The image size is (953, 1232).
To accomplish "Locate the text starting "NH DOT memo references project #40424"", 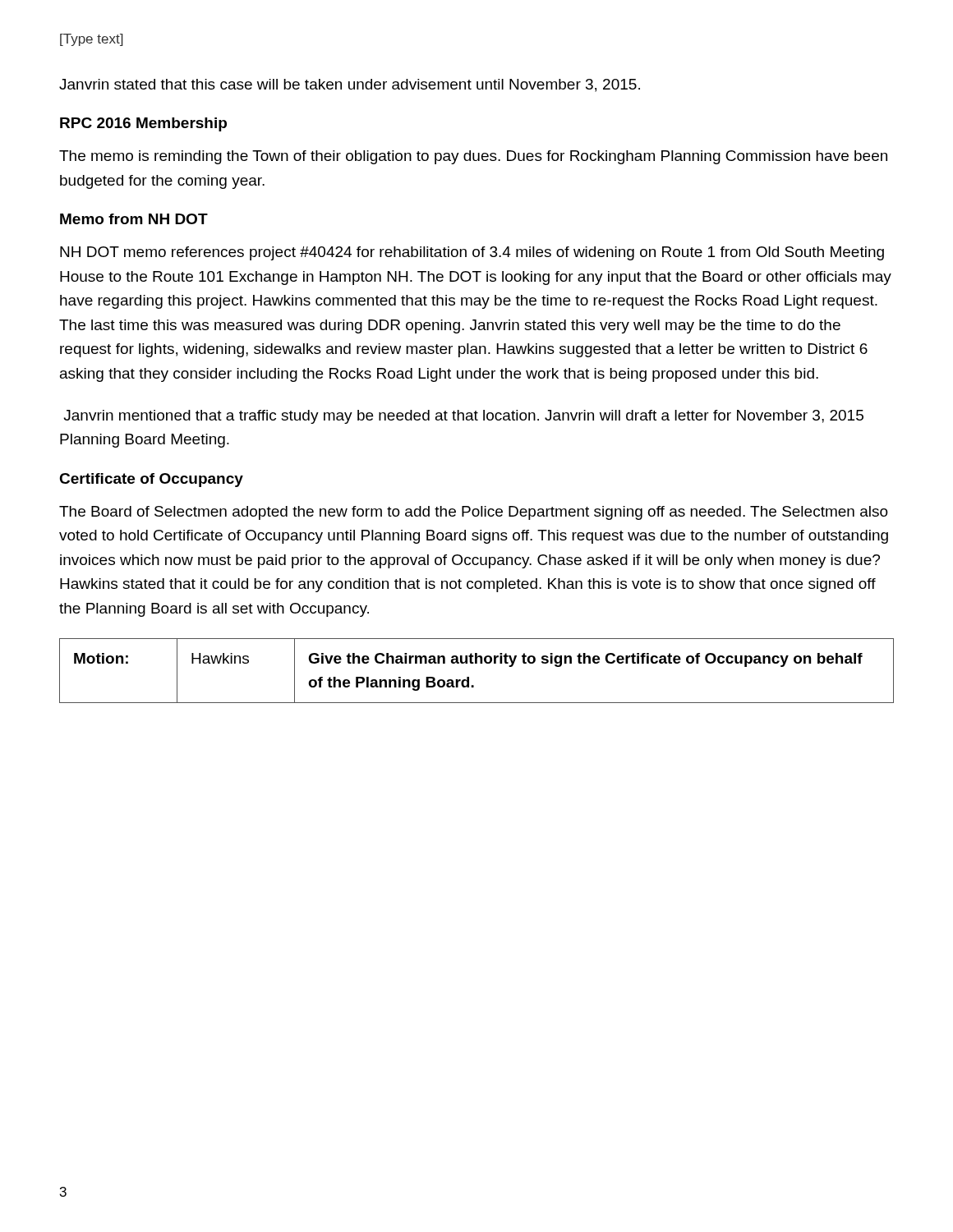I will (x=475, y=312).
